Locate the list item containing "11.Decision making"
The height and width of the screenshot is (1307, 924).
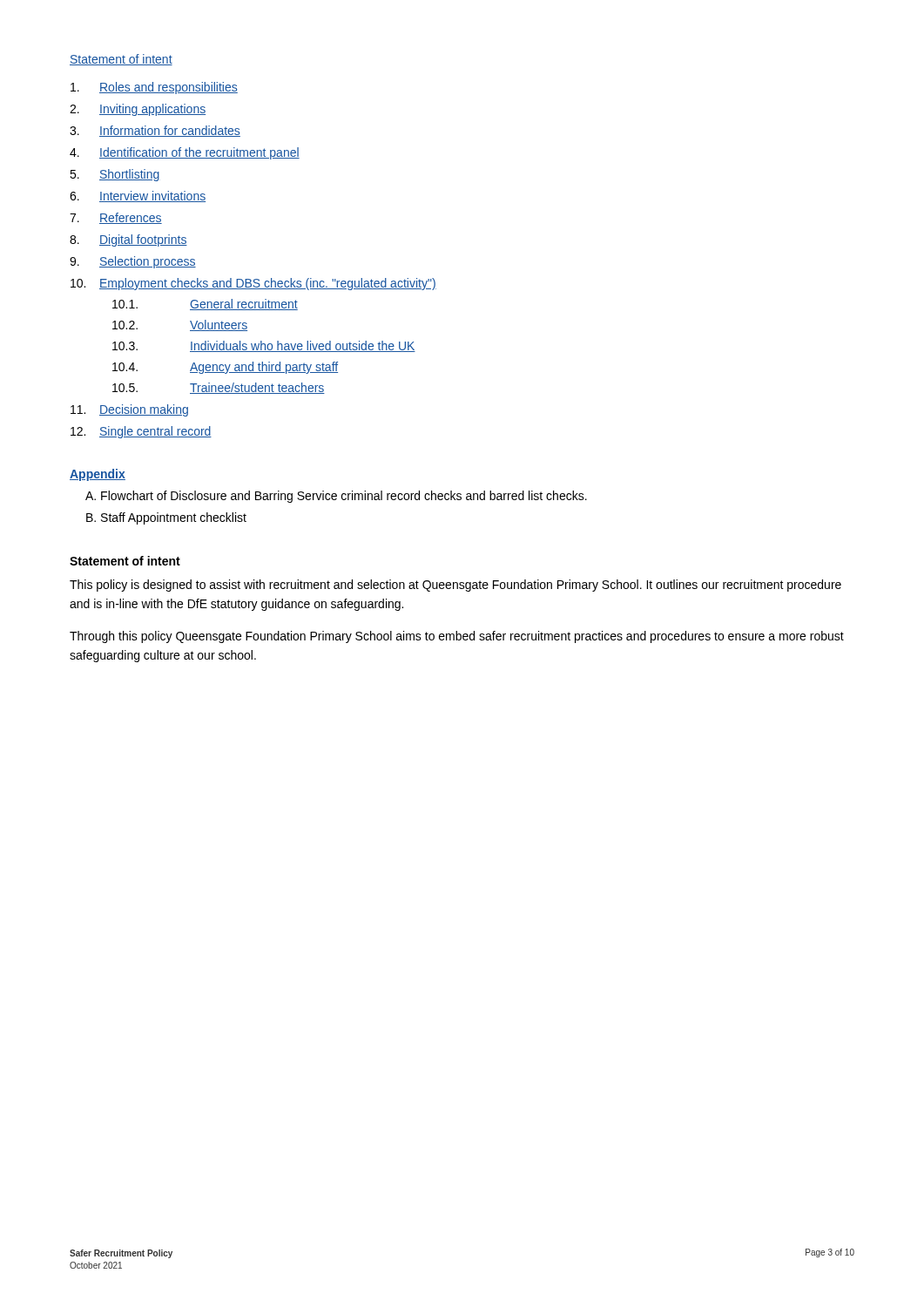(129, 410)
